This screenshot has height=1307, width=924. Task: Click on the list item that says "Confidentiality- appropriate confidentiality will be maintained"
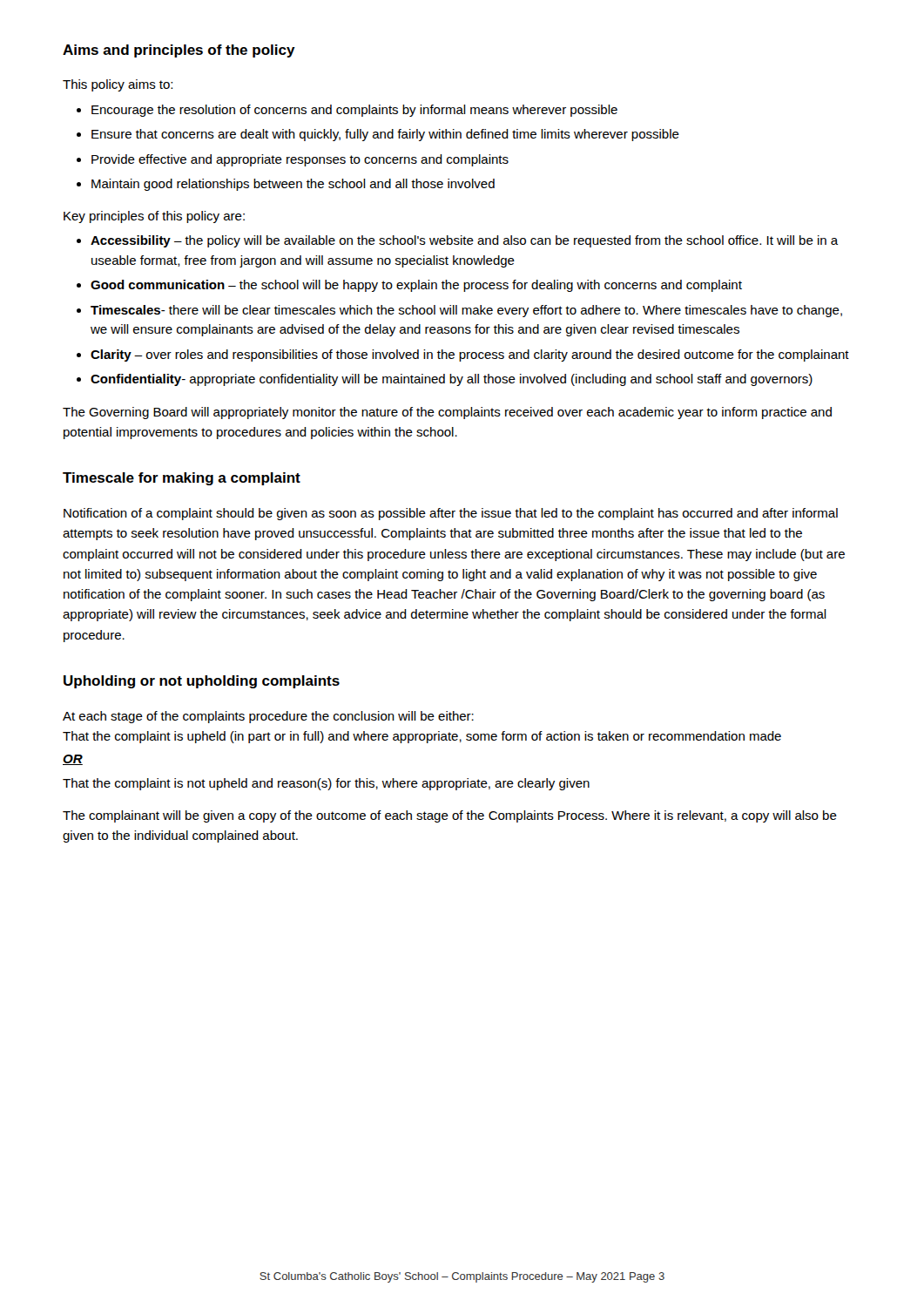click(476, 379)
